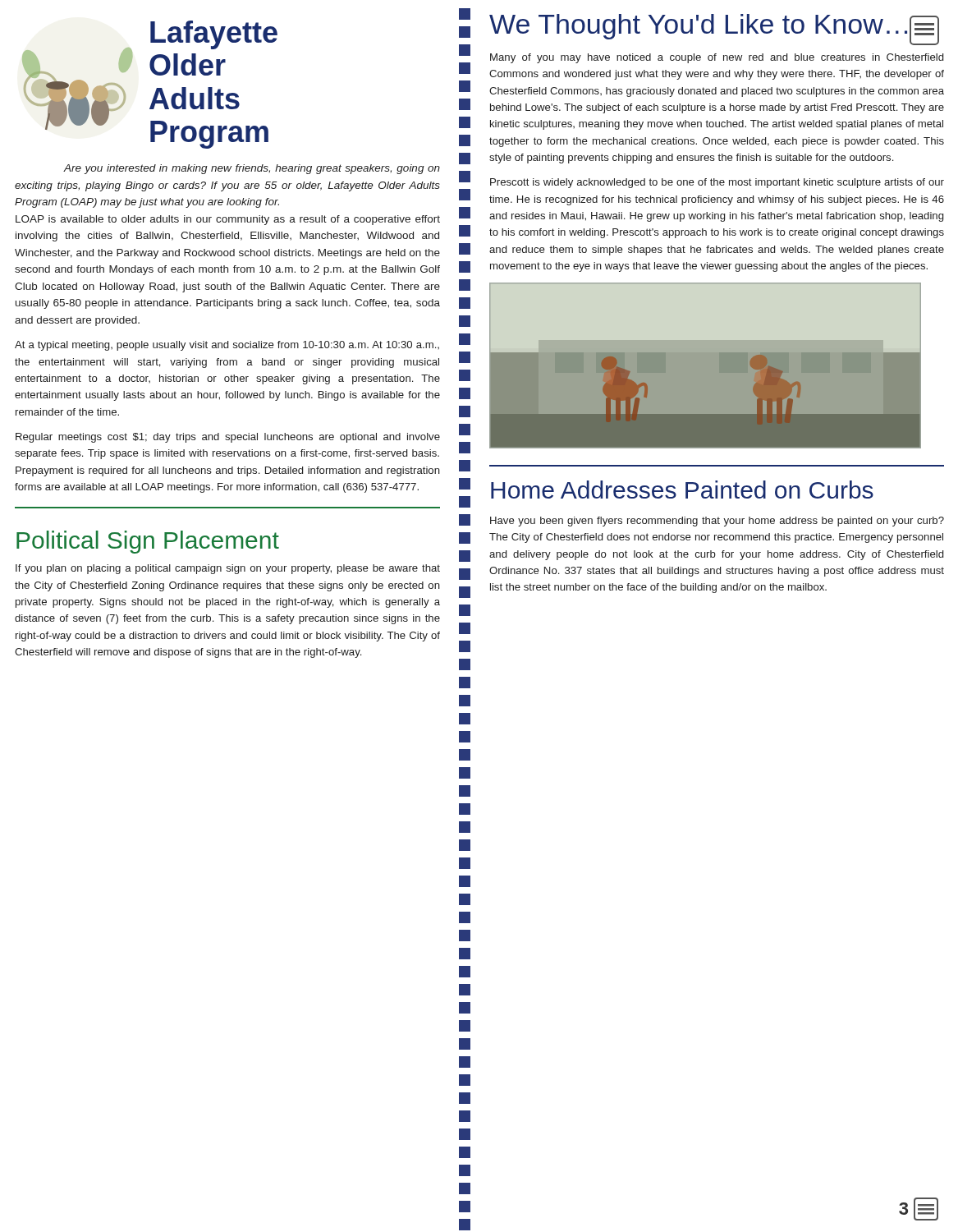This screenshot has width=958, height=1232.
Task: Find the block starting "If you plan on placing"
Action: point(227,610)
